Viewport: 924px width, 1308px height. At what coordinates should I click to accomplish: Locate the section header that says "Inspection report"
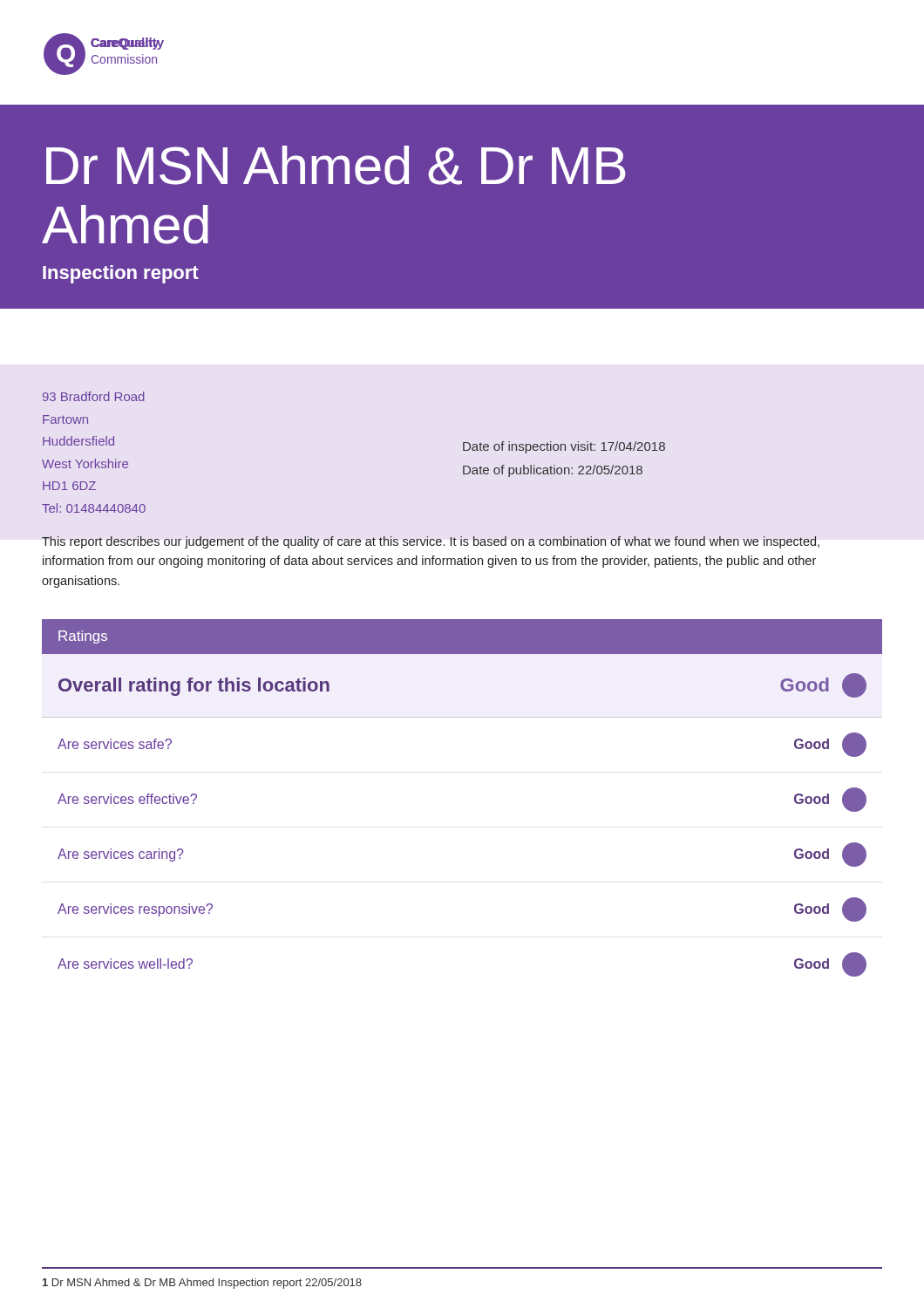[121, 274]
